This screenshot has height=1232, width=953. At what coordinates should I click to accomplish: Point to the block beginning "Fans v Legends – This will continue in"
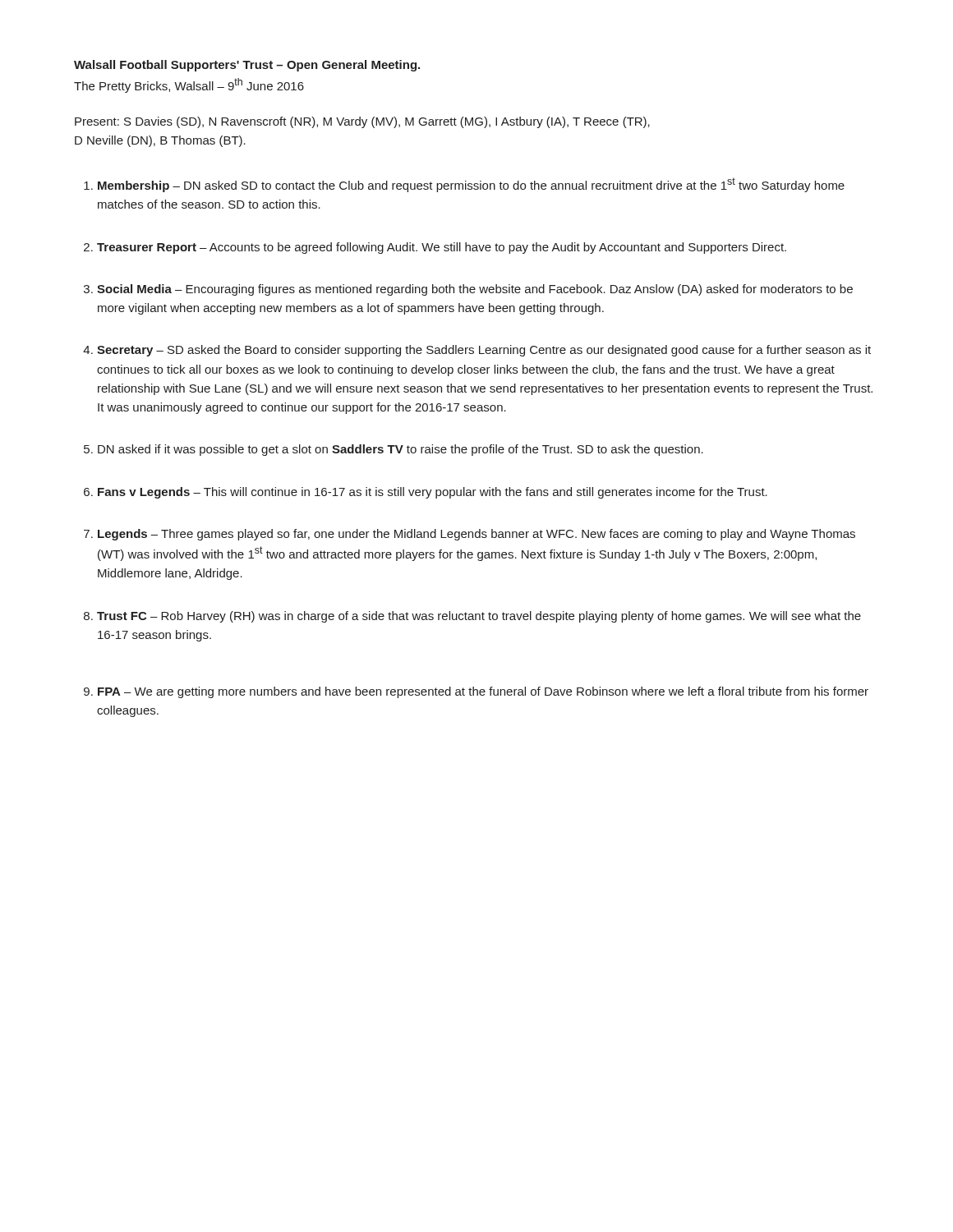432,491
